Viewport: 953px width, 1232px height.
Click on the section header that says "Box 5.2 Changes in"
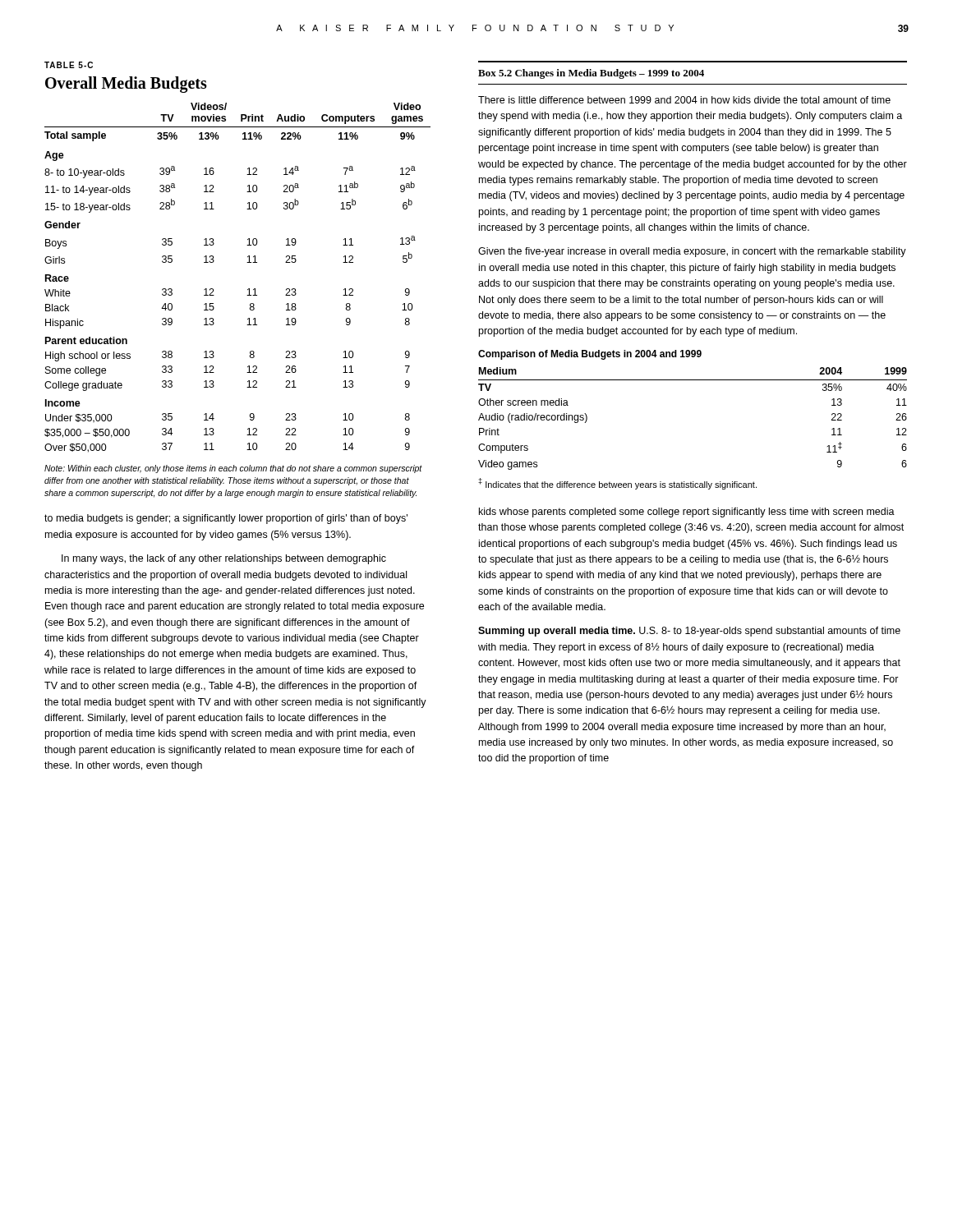coord(591,73)
